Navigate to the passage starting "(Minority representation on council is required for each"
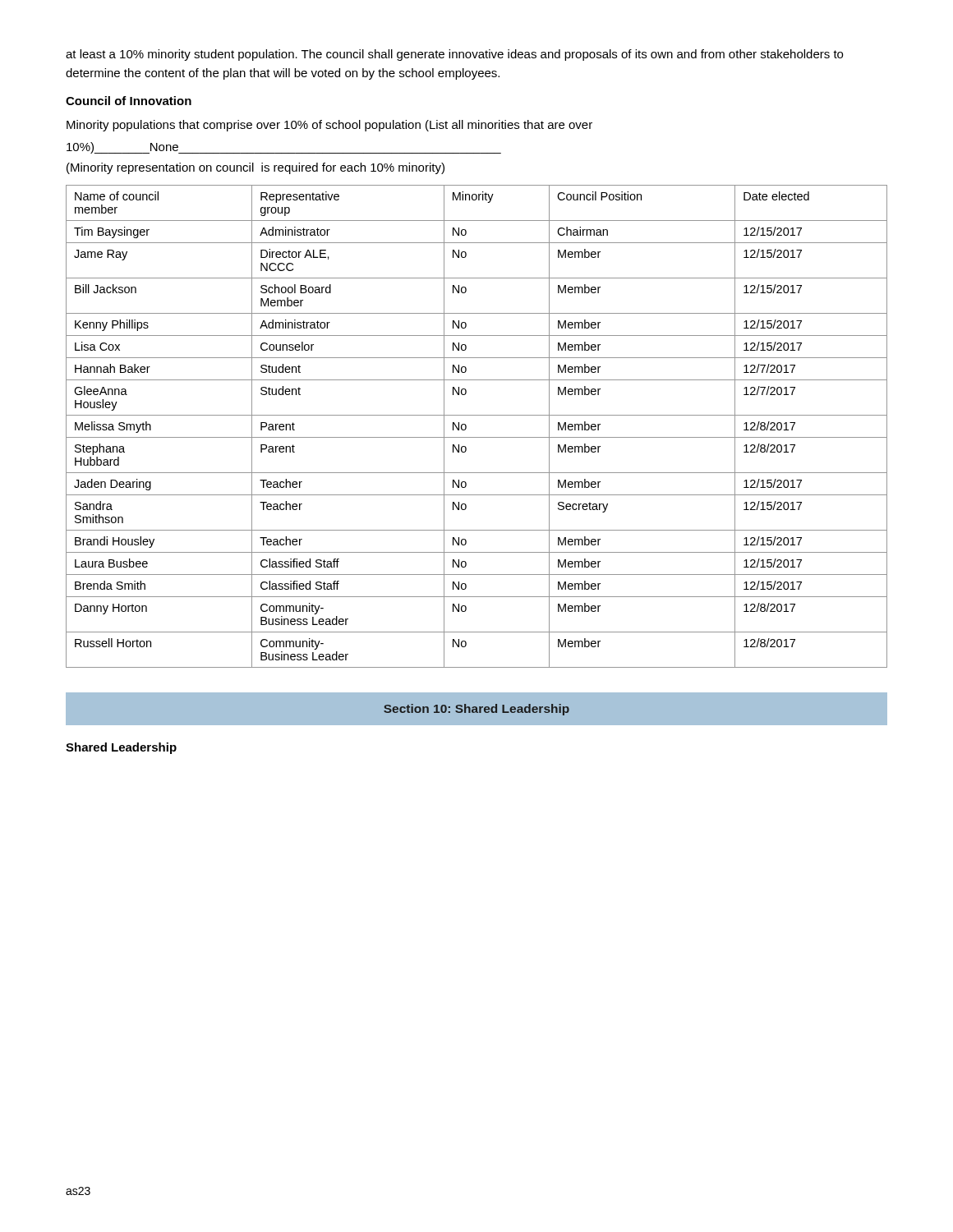This screenshot has height=1232, width=953. tap(255, 167)
